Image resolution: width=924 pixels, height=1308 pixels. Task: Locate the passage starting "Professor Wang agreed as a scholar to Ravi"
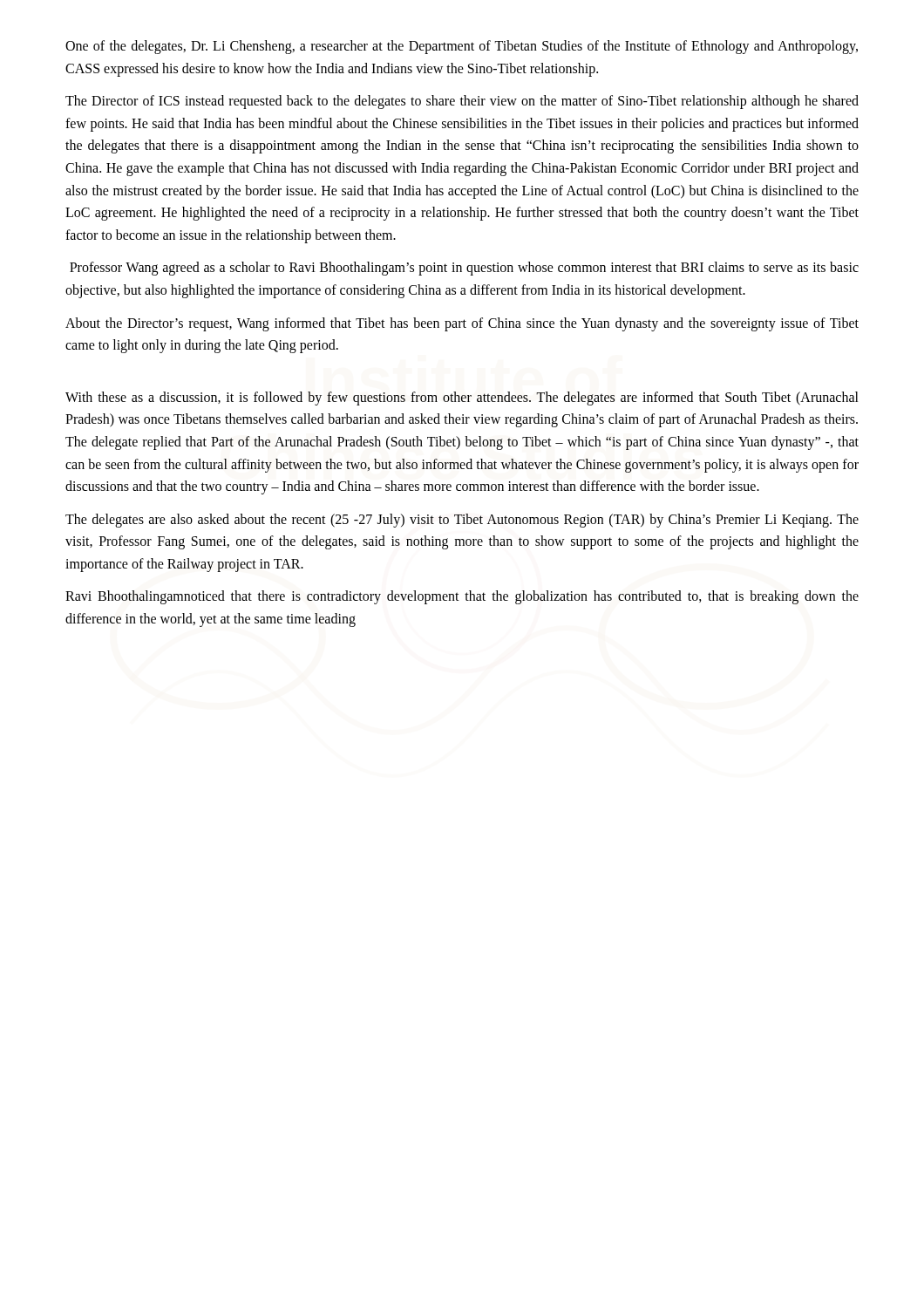(x=462, y=279)
